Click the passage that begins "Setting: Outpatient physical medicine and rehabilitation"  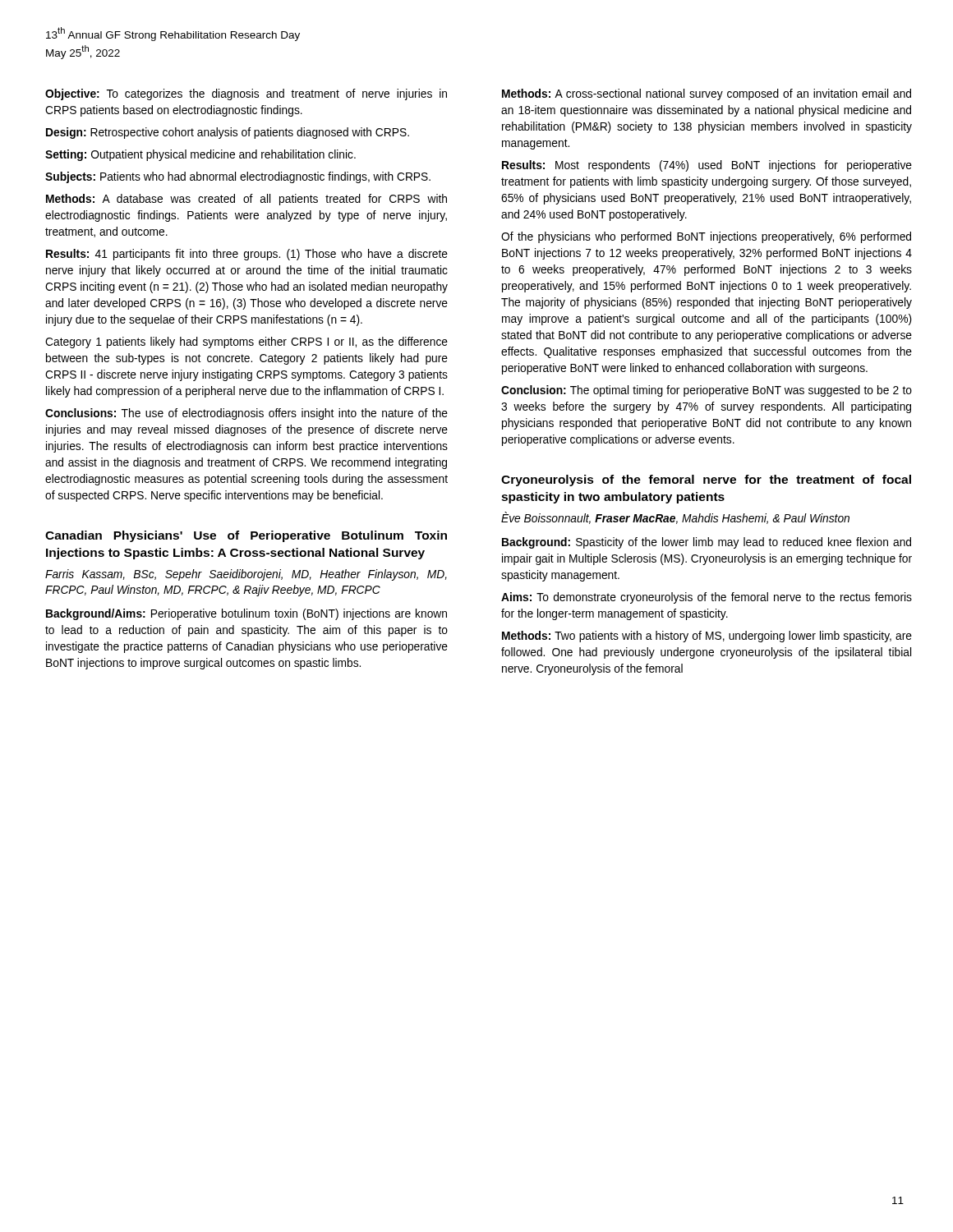click(246, 155)
